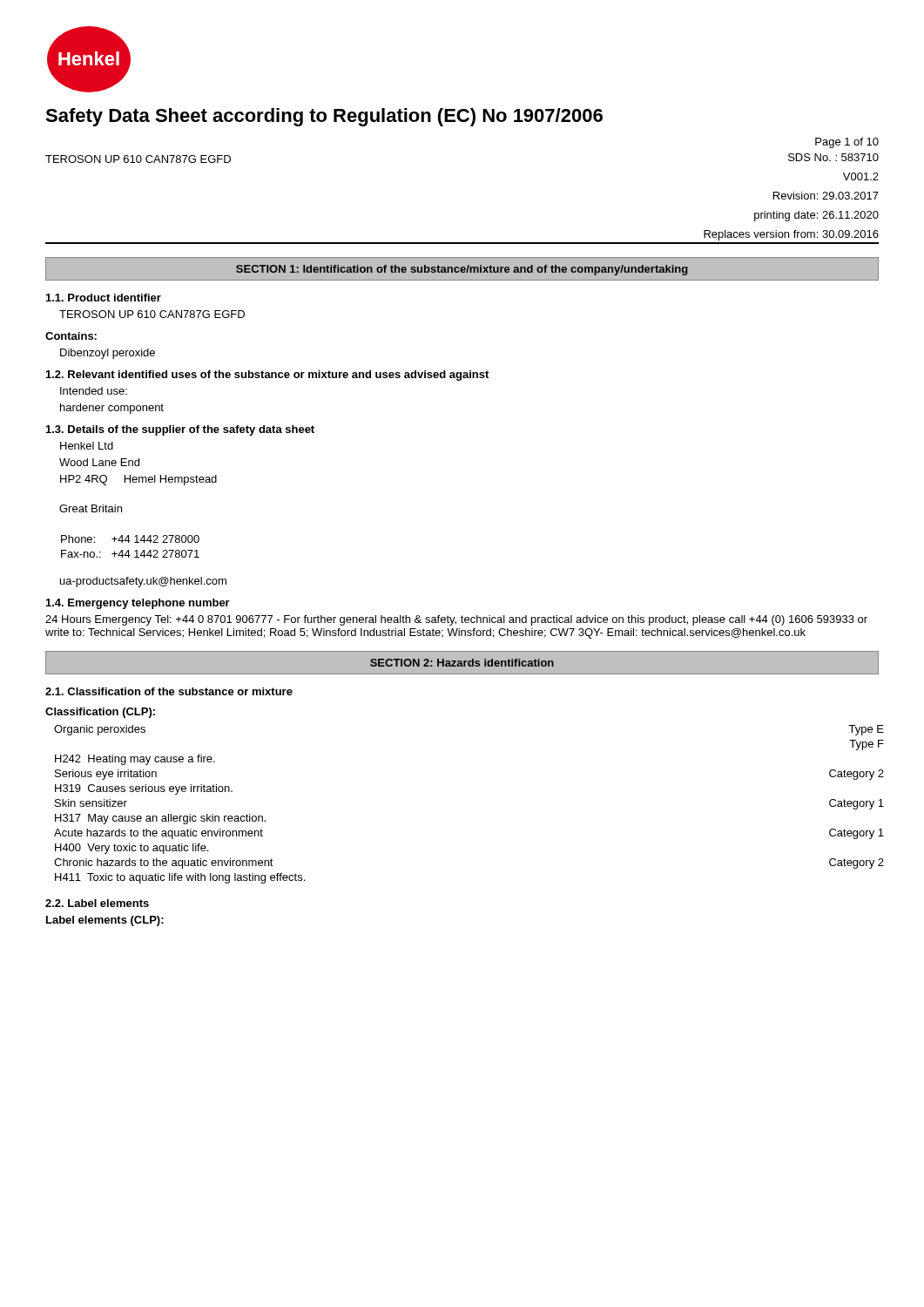Select the passage starting "SECTION 1: Identification of the"

462,269
